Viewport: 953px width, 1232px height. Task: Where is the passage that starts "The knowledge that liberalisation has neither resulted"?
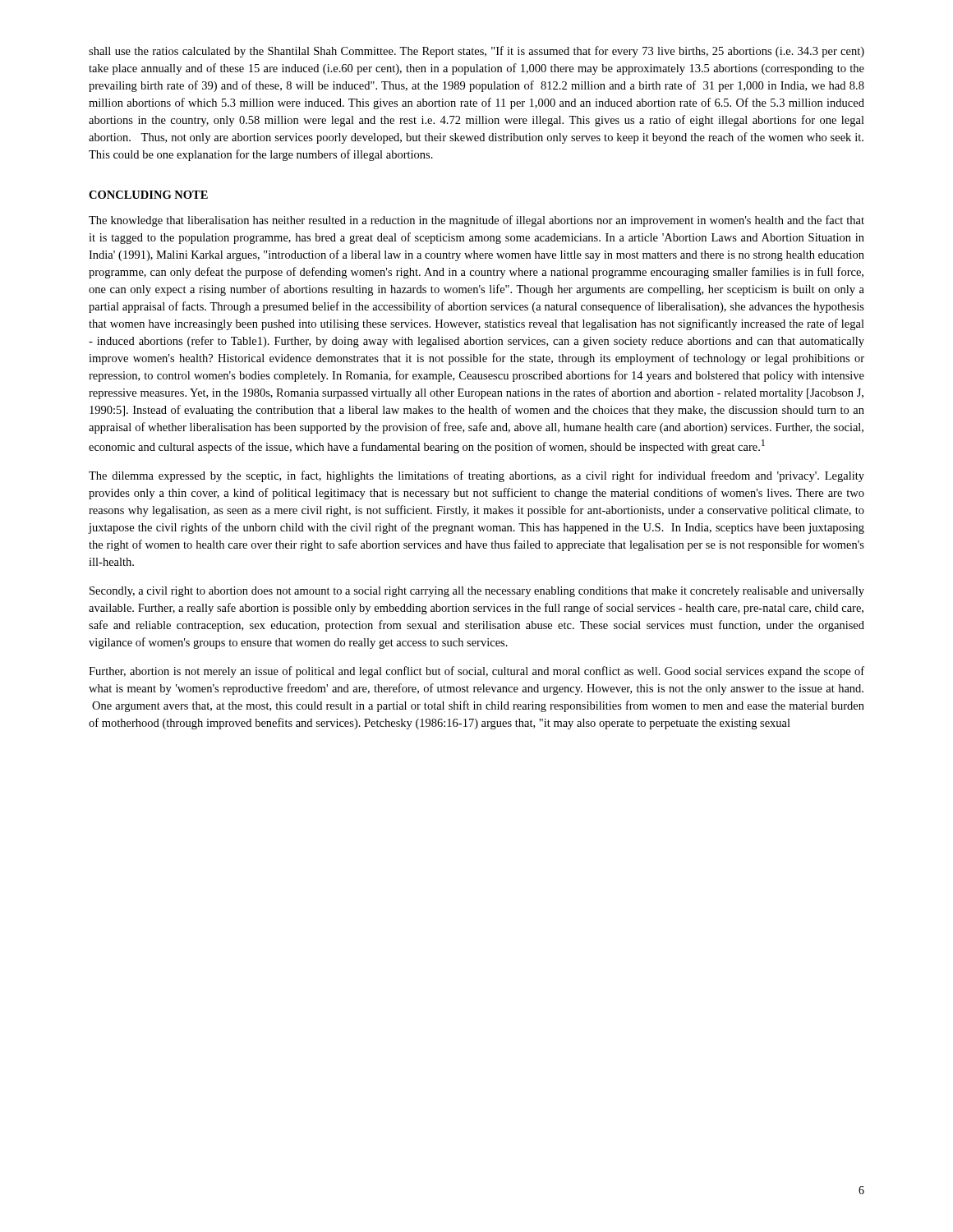(476, 334)
